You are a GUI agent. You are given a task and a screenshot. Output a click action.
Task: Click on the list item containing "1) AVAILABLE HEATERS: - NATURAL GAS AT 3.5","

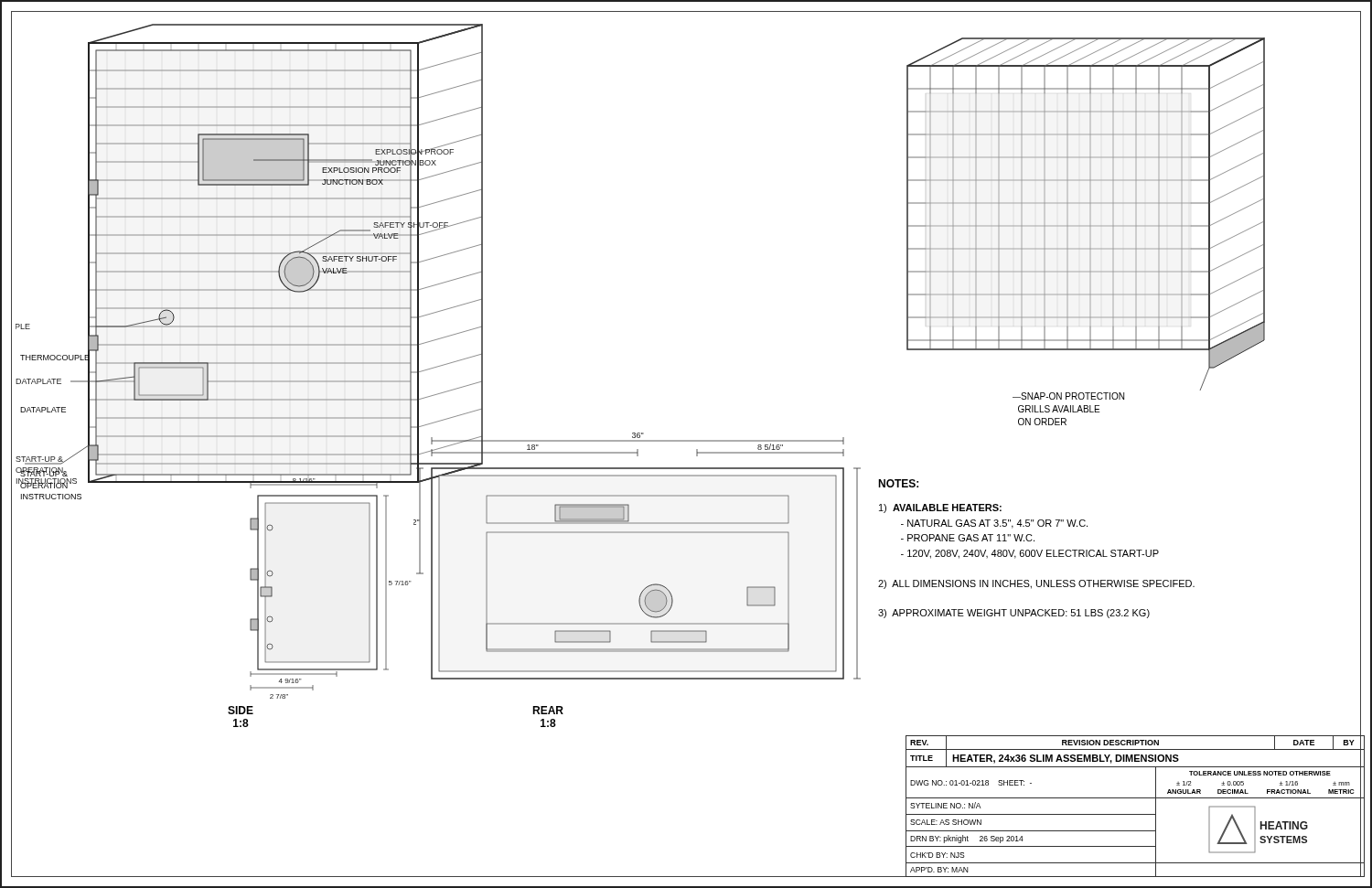point(1018,530)
